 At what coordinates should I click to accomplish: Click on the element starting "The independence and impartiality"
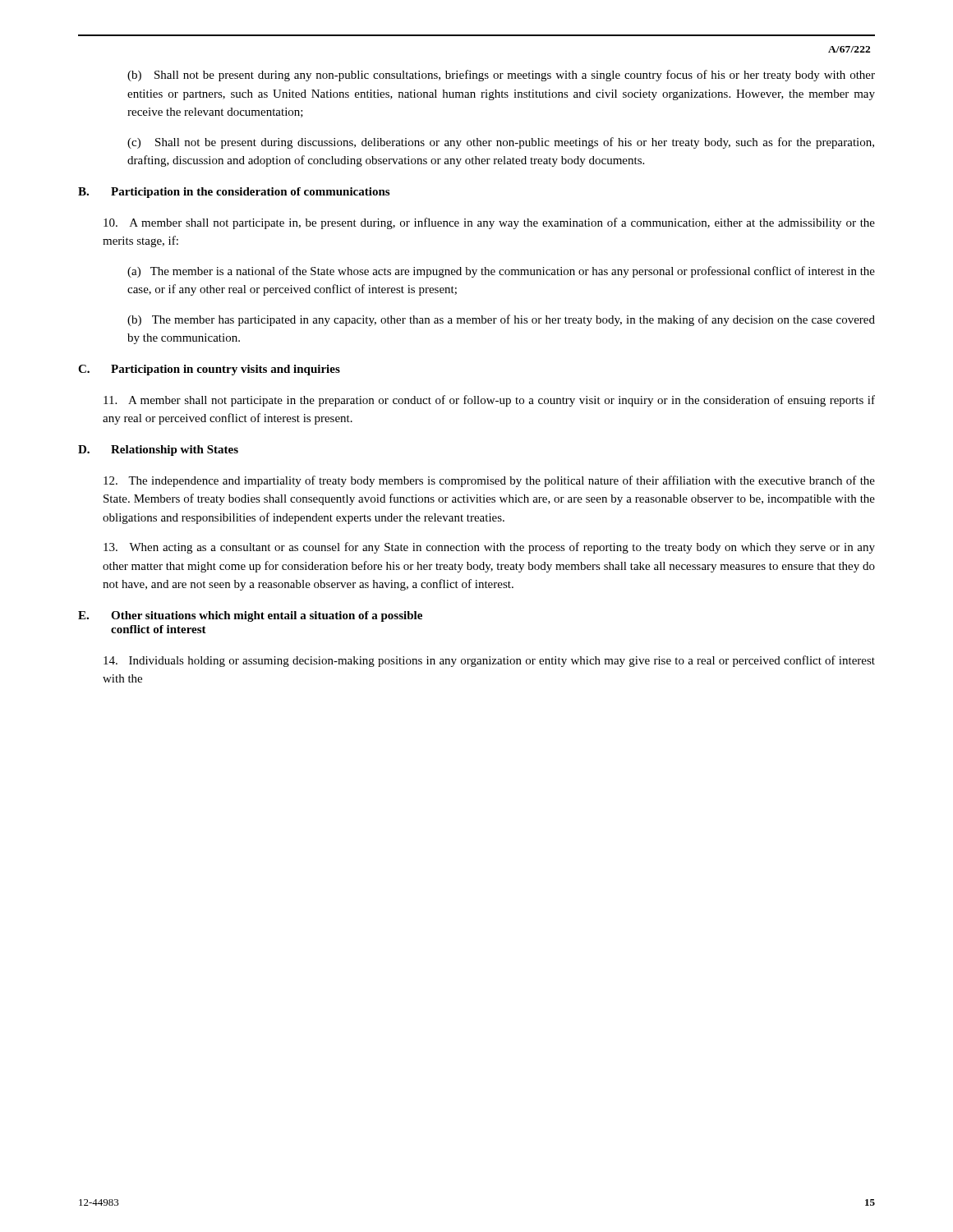click(x=489, y=499)
